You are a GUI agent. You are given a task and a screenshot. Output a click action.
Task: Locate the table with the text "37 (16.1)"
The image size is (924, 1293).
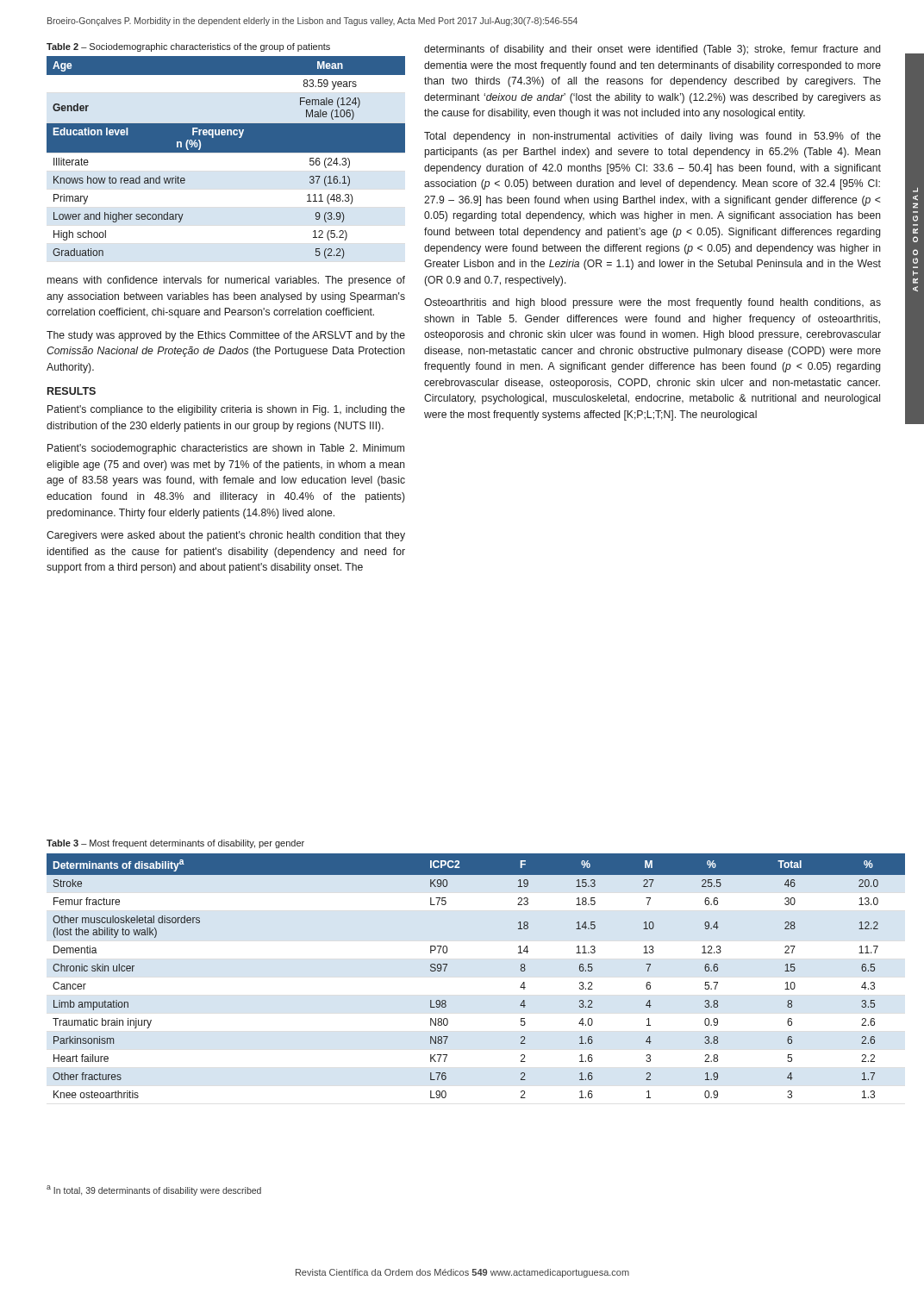pos(226,159)
